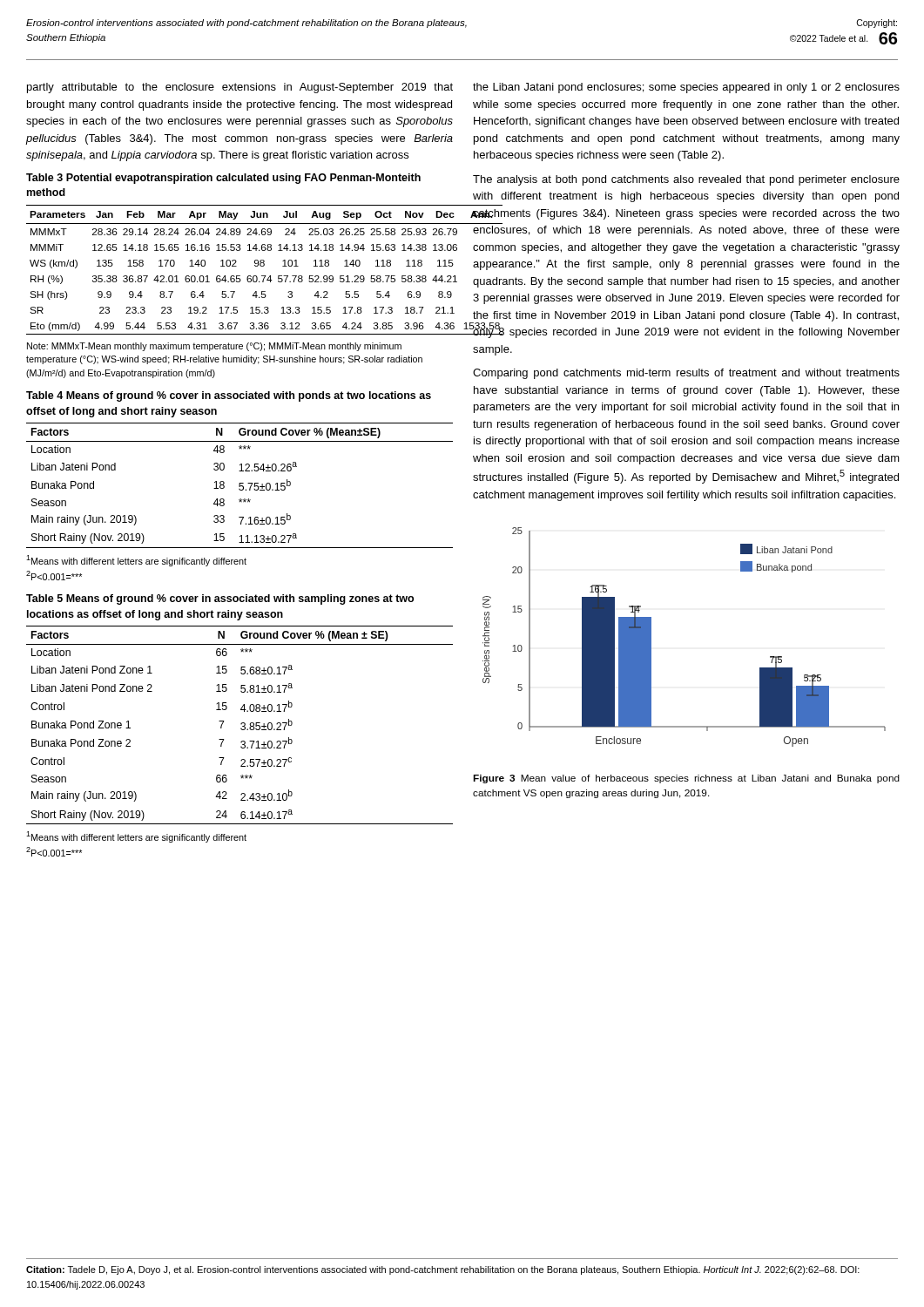Click the passage that begins "Note: MMMxT-Mean monthly maximum temperature"
924x1307 pixels.
(x=224, y=359)
